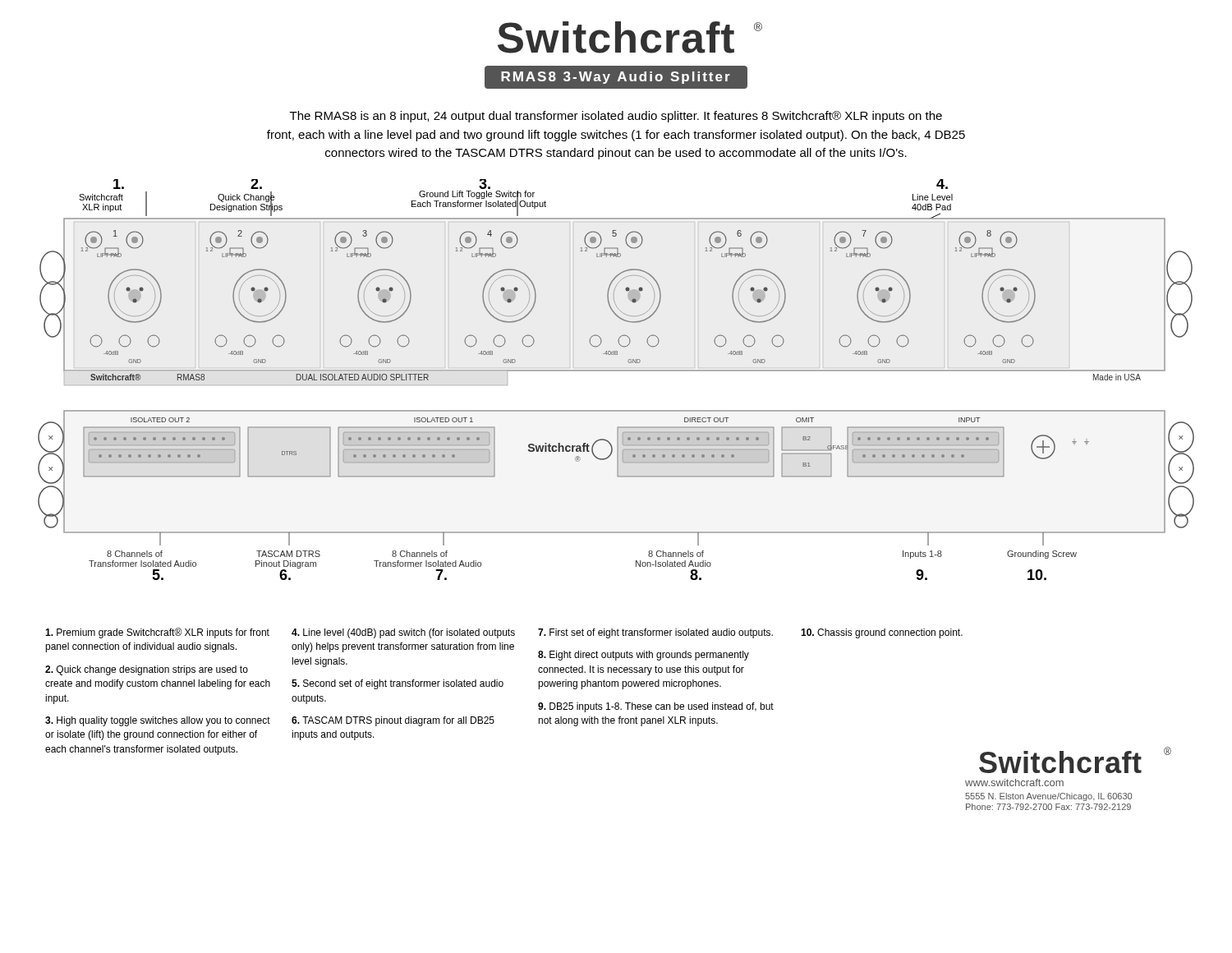This screenshot has width=1232, height=953.
Task: Where is the passage that starts "5. Second set of eight transformer"?
Action: point(398,691)
